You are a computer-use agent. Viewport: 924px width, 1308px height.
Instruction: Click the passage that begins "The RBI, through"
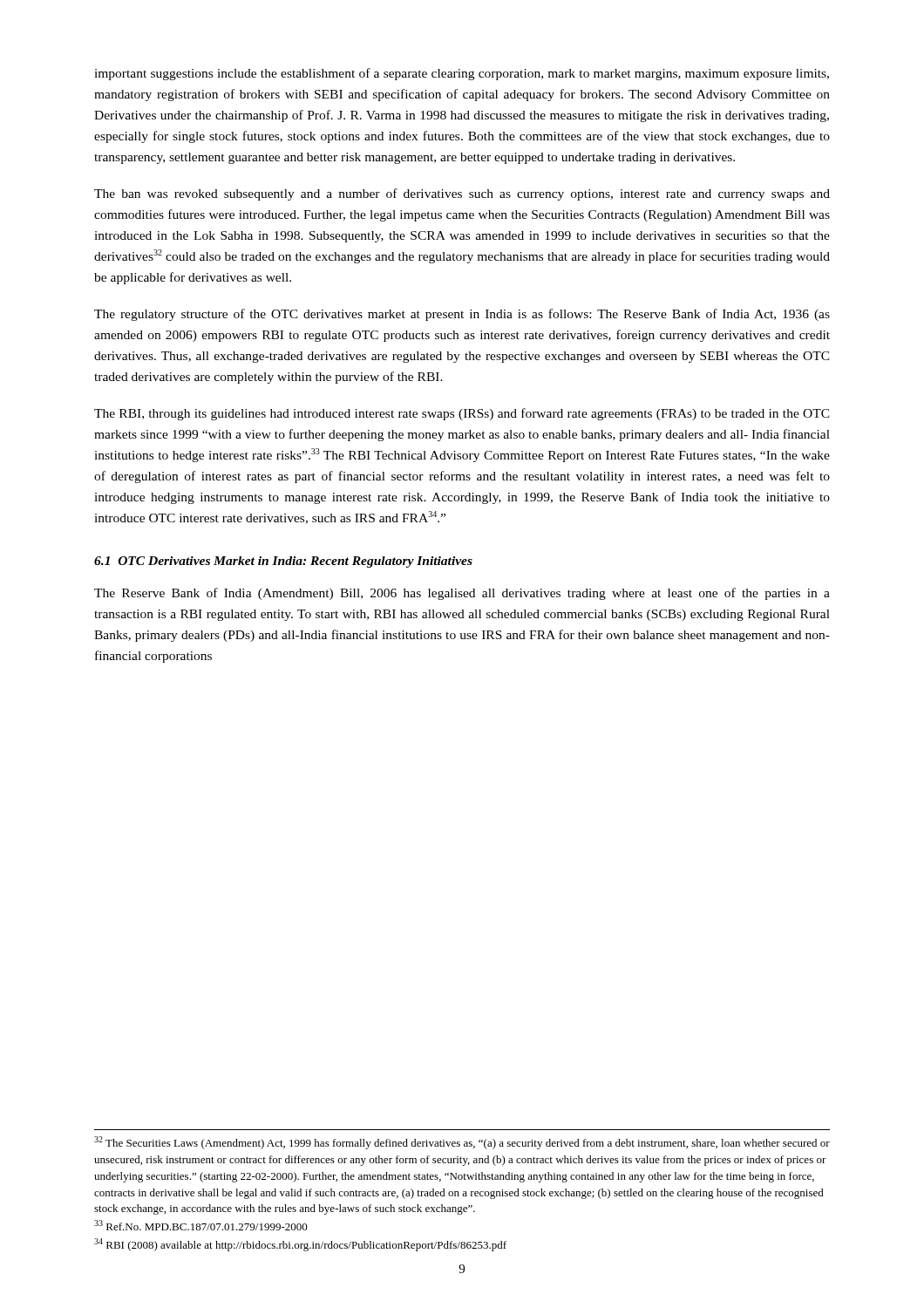[462, 465]
